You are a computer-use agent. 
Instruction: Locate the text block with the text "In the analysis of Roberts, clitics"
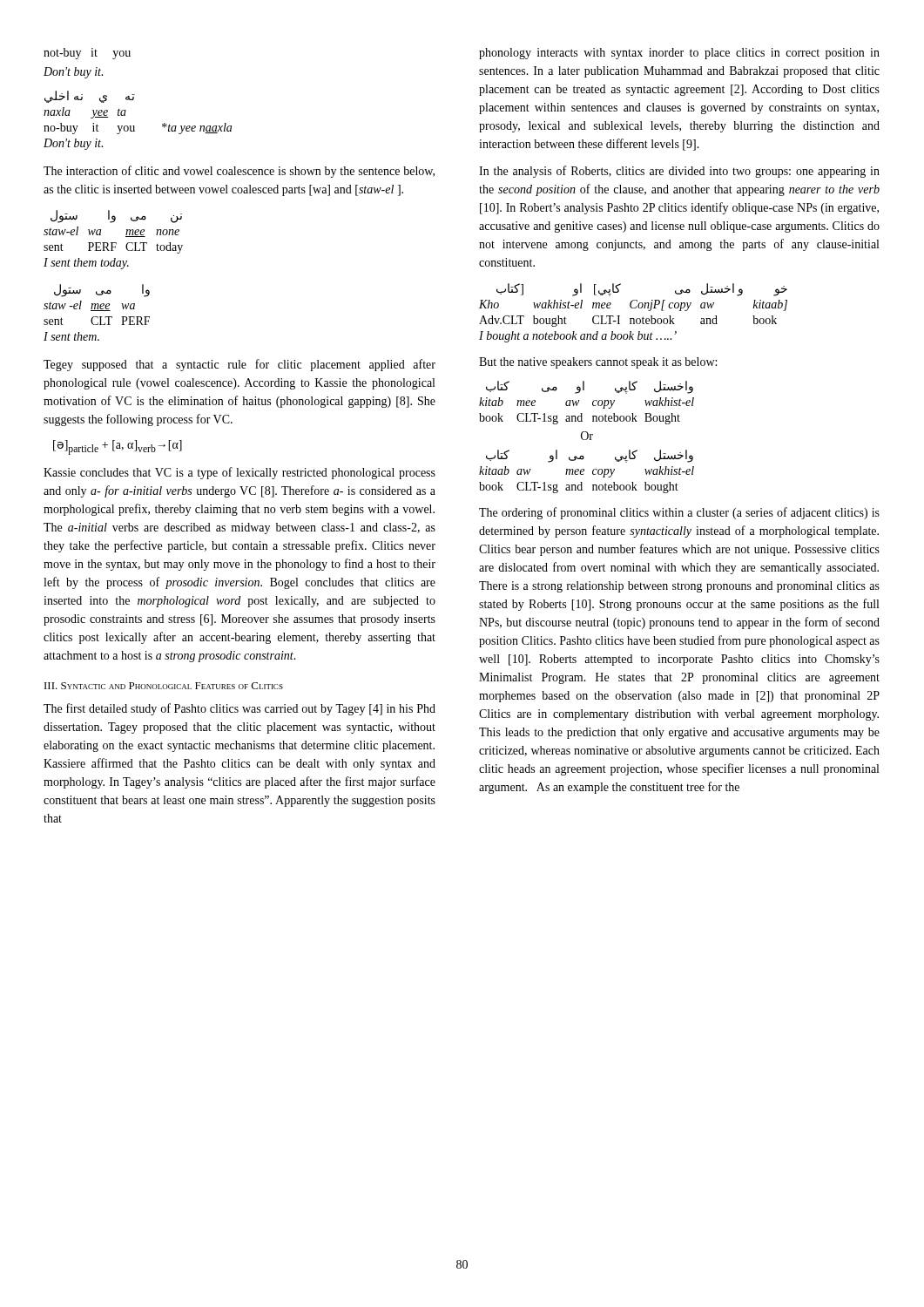[x=679, y=217]
